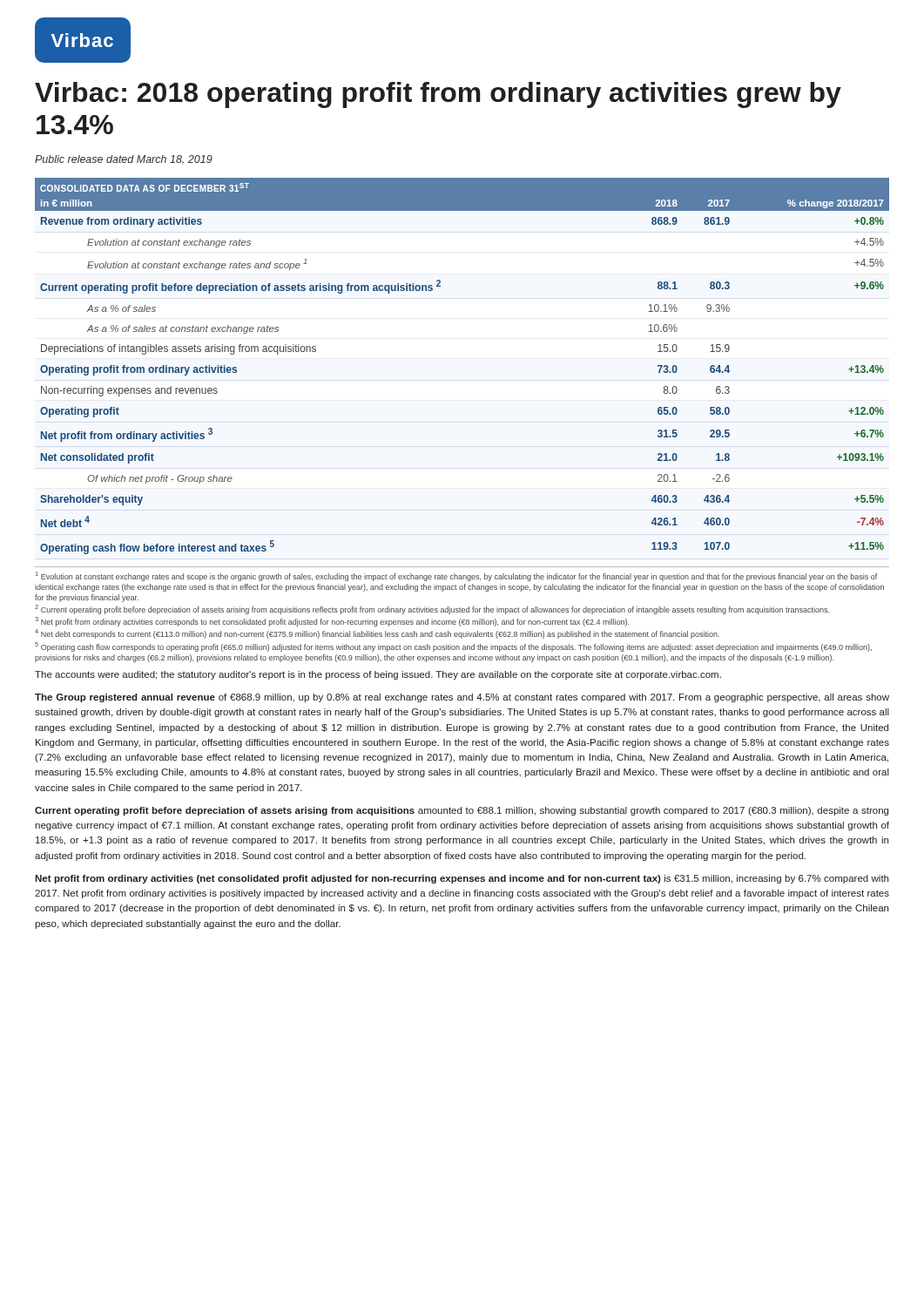
Task: Find the passage starting "Net profit from ordinary activities"
Action: tap(462, 901)
